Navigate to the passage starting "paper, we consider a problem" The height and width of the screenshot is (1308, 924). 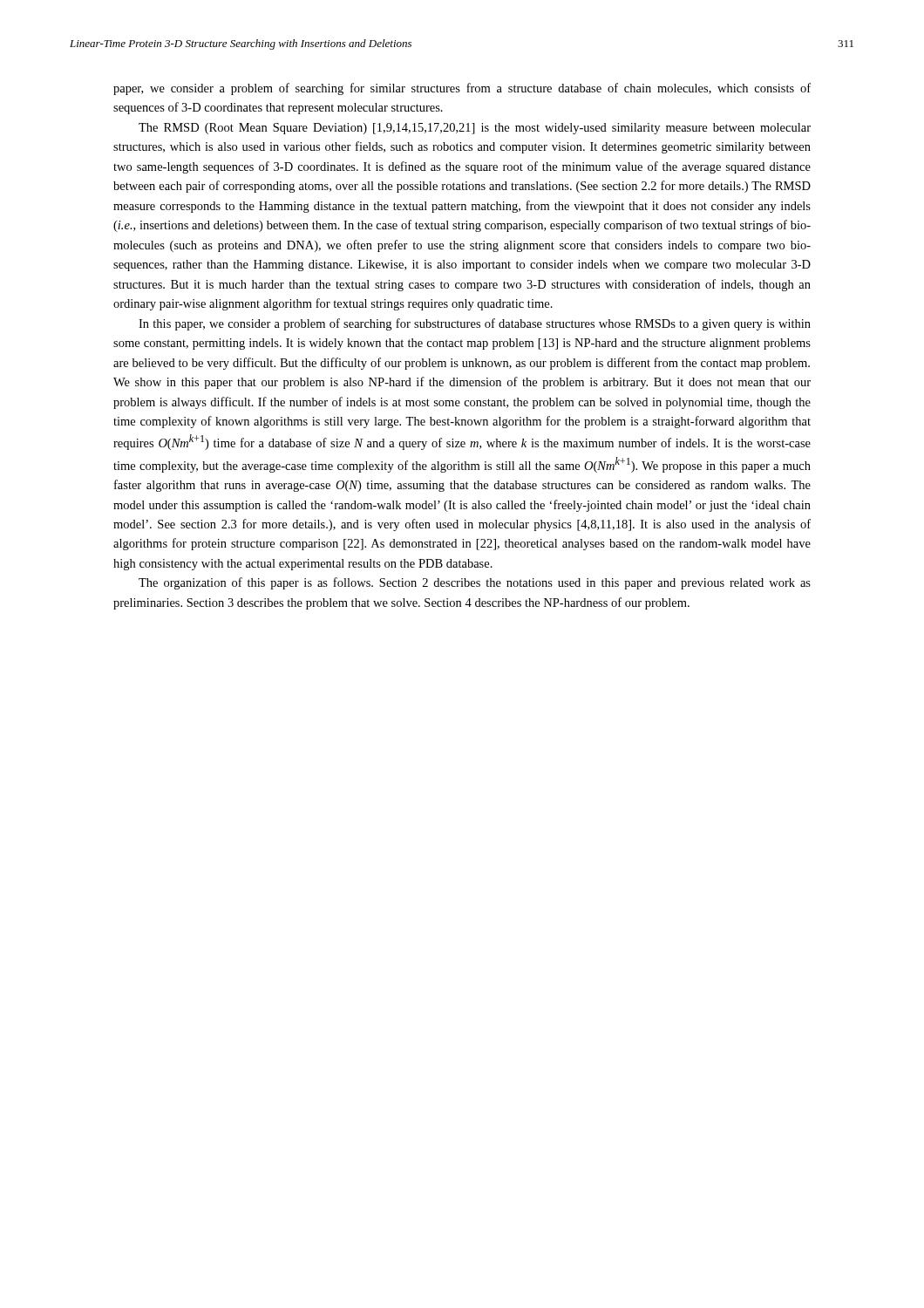[x=462, y=345]
